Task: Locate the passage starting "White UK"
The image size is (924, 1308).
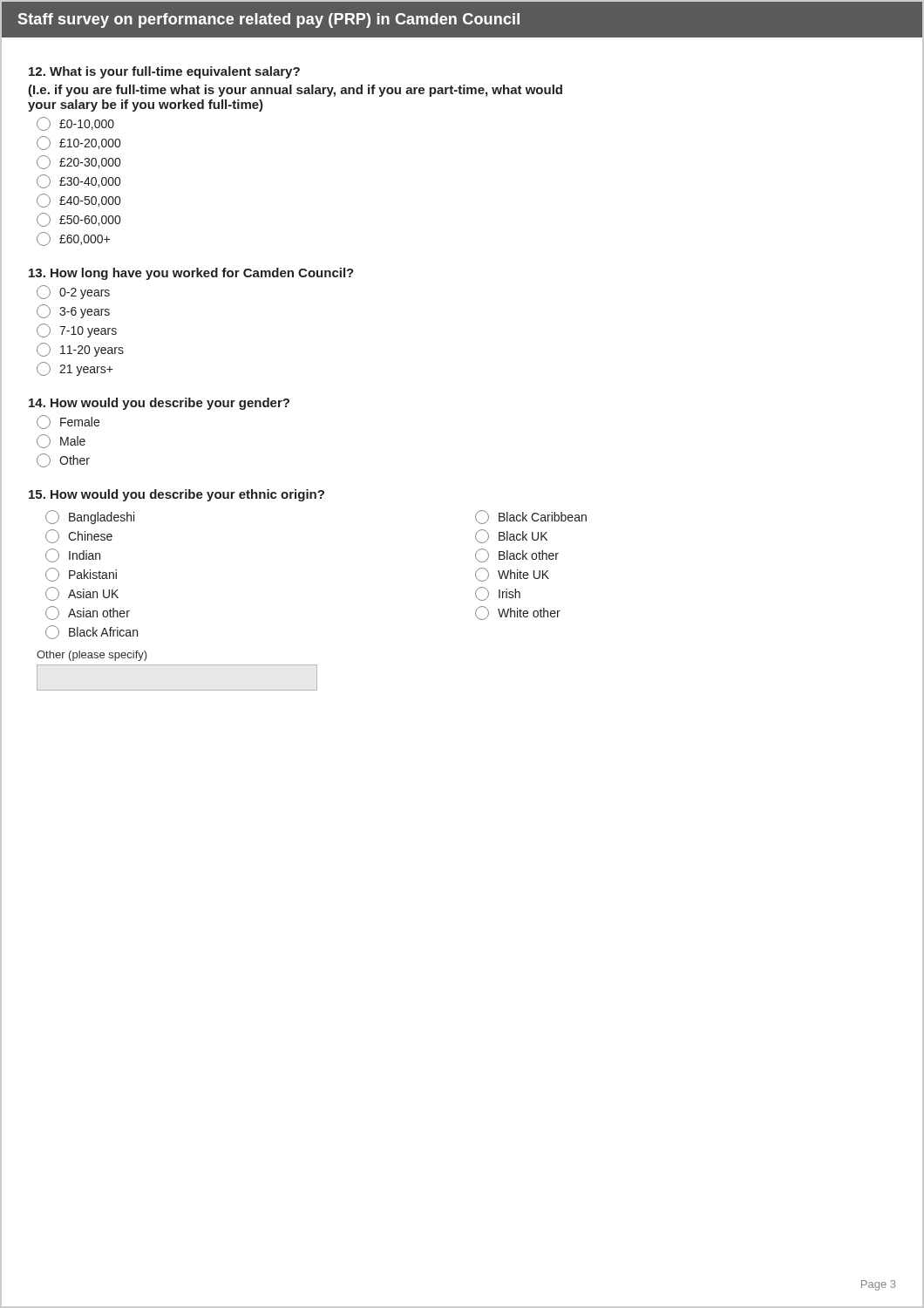Action: [x=512, y=575]
